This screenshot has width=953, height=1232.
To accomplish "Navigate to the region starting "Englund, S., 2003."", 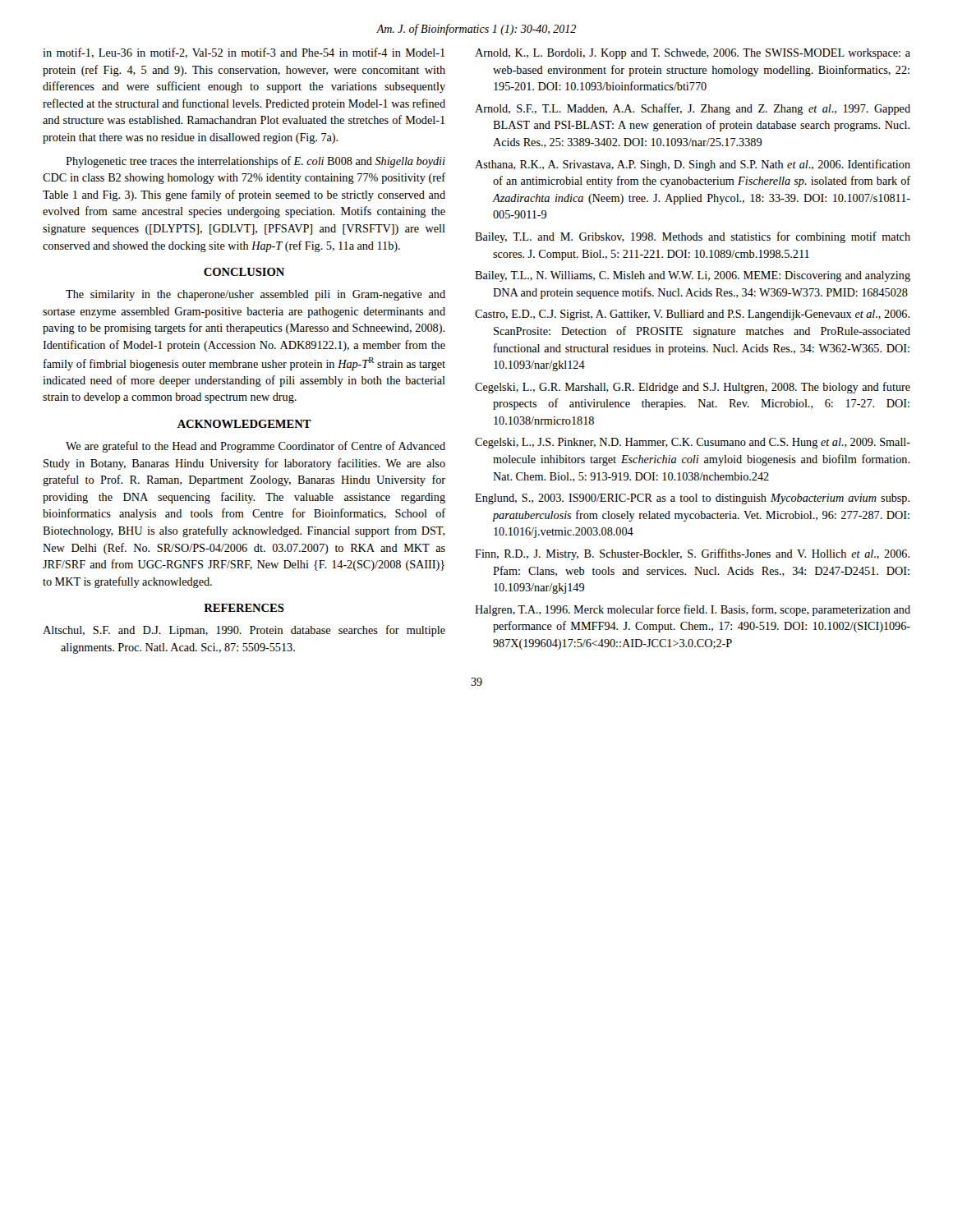I will (693, 515).
